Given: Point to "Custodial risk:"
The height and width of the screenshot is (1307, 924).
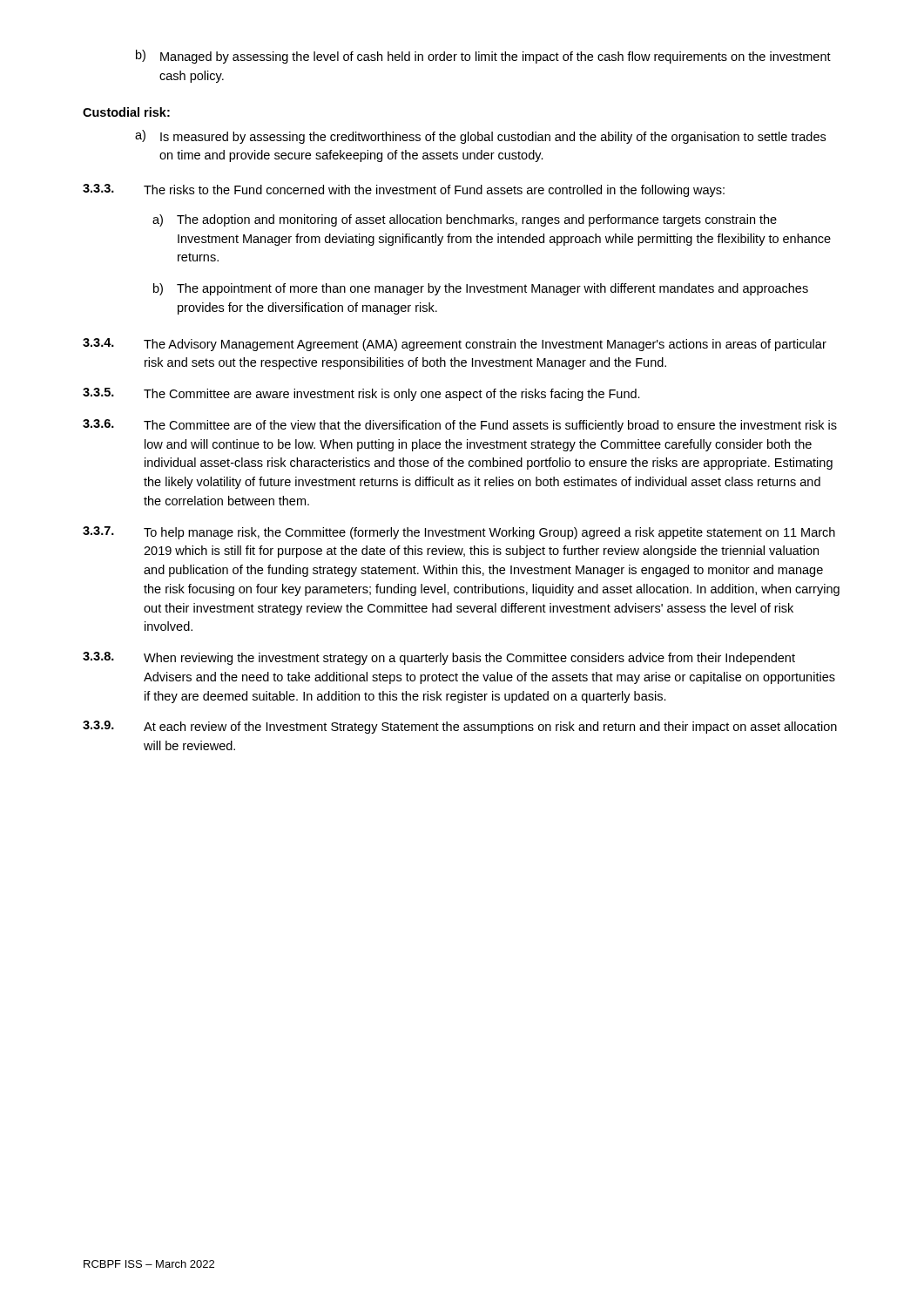Looking at the screenshot, I should click(x=127, y=112).
